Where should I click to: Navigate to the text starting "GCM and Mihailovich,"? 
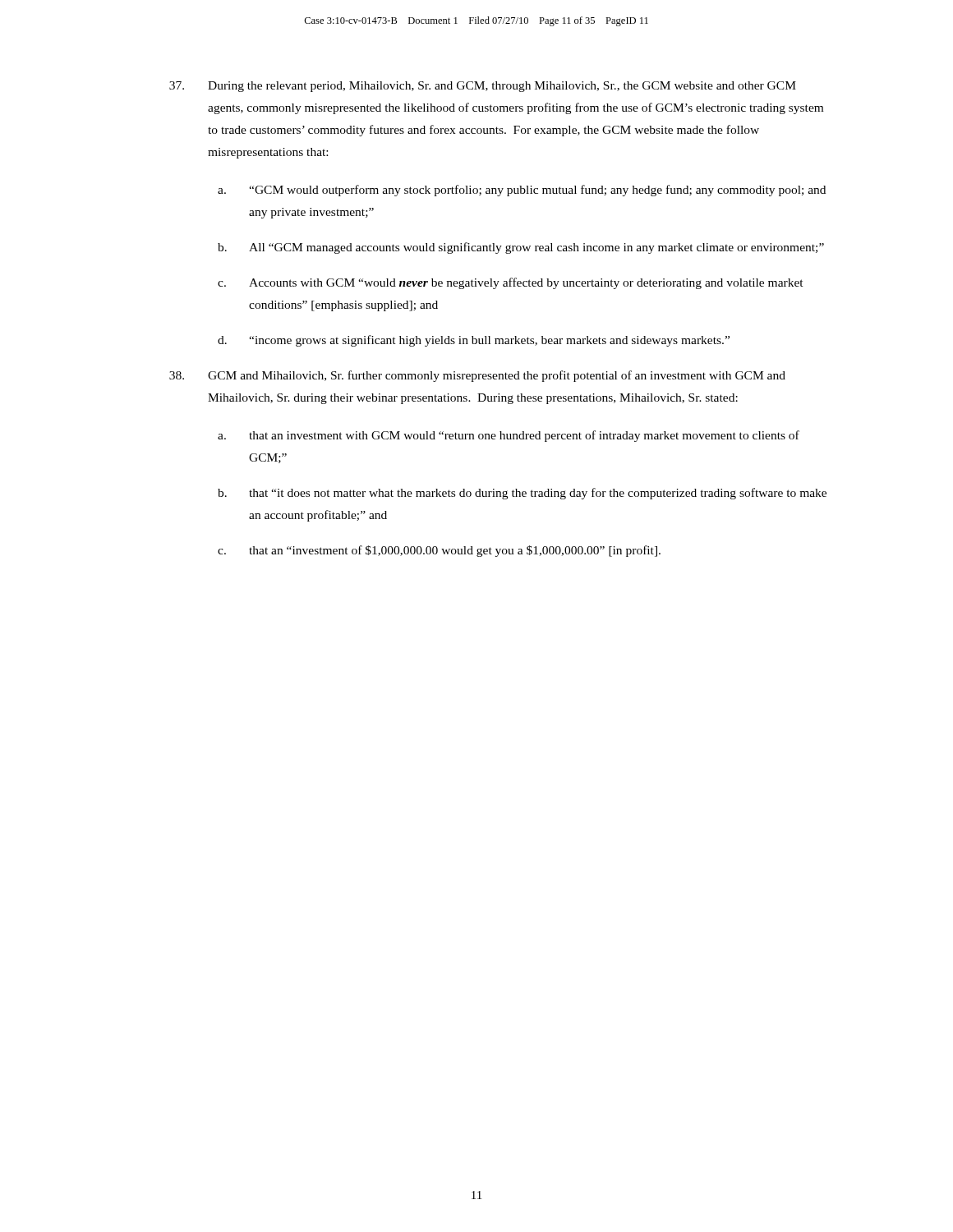[x=476, y=386]
